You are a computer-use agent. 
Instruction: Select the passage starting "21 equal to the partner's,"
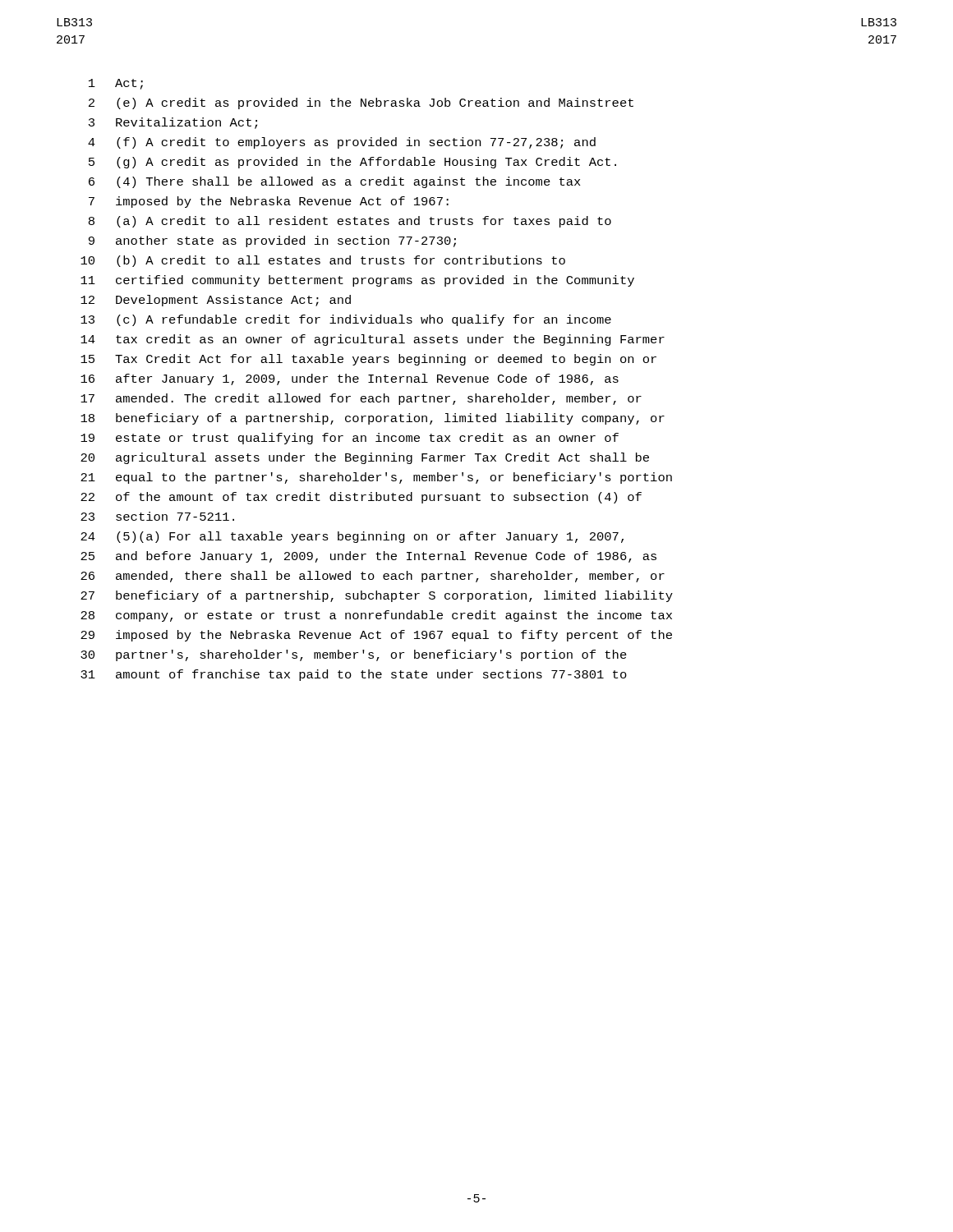[x=476, y=478]
